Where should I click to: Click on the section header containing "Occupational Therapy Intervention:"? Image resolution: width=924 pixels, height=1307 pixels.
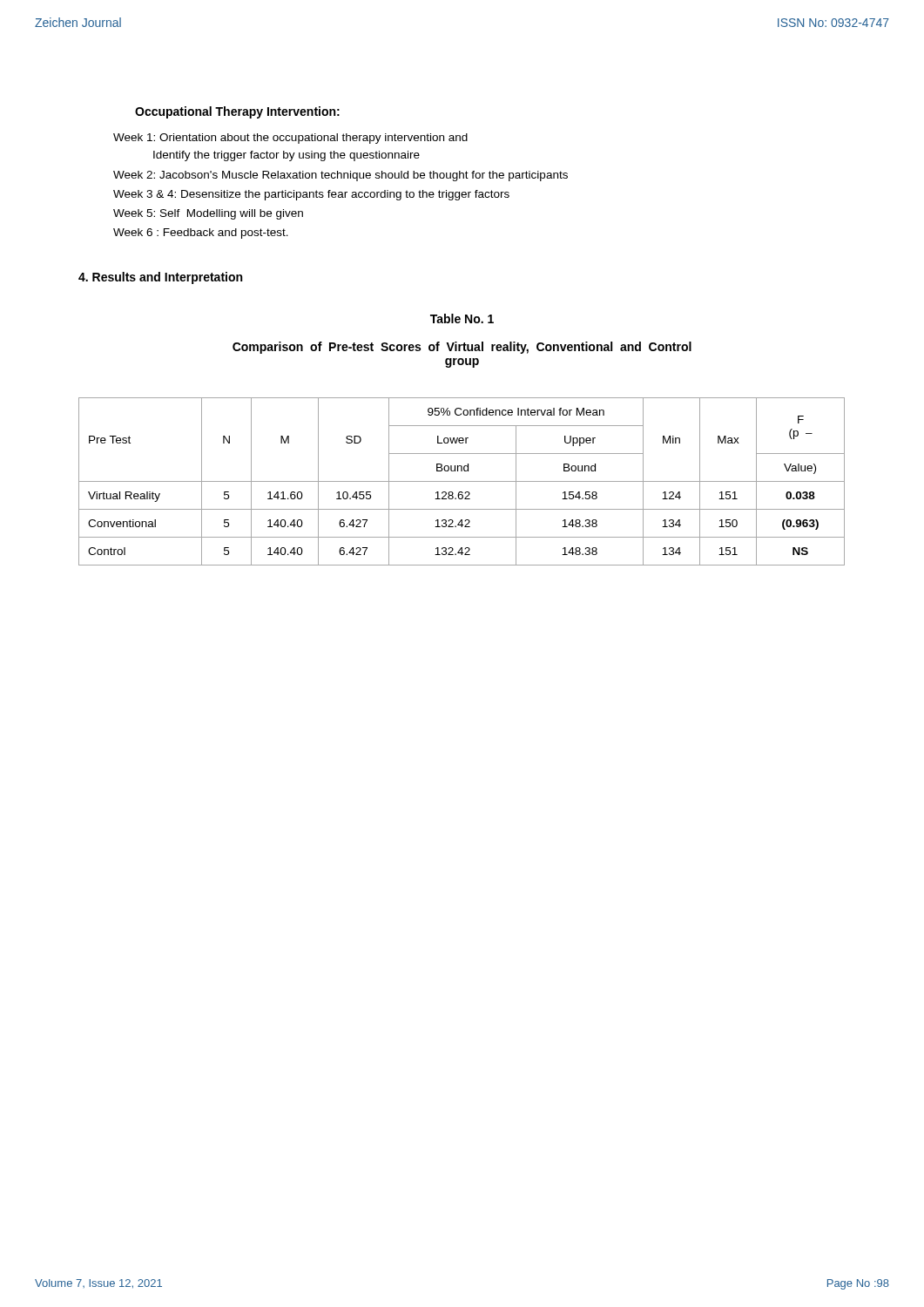[238, 112]
